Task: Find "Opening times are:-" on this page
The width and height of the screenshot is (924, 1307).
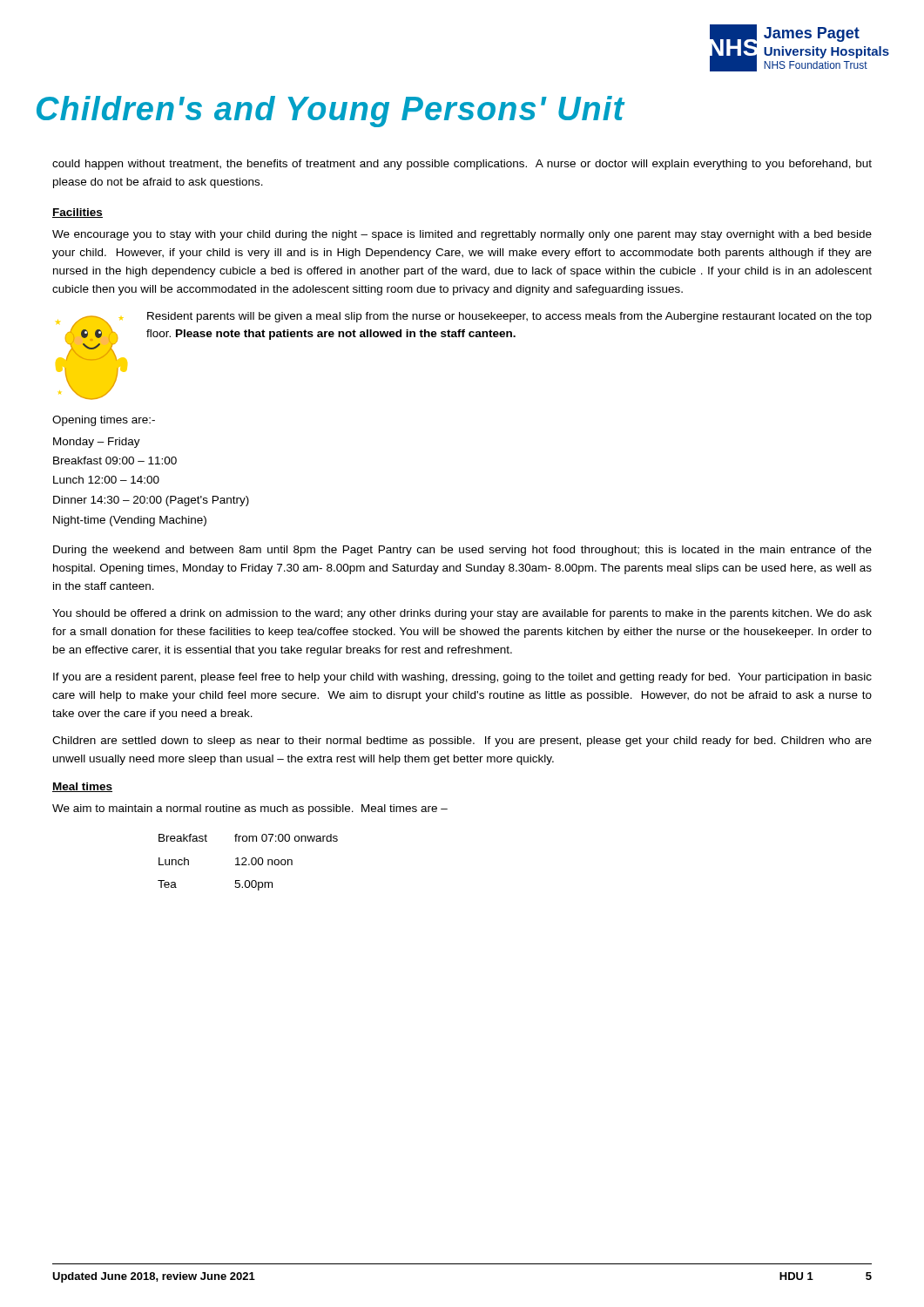Action: pyautogui.click(x=104, y=419)
